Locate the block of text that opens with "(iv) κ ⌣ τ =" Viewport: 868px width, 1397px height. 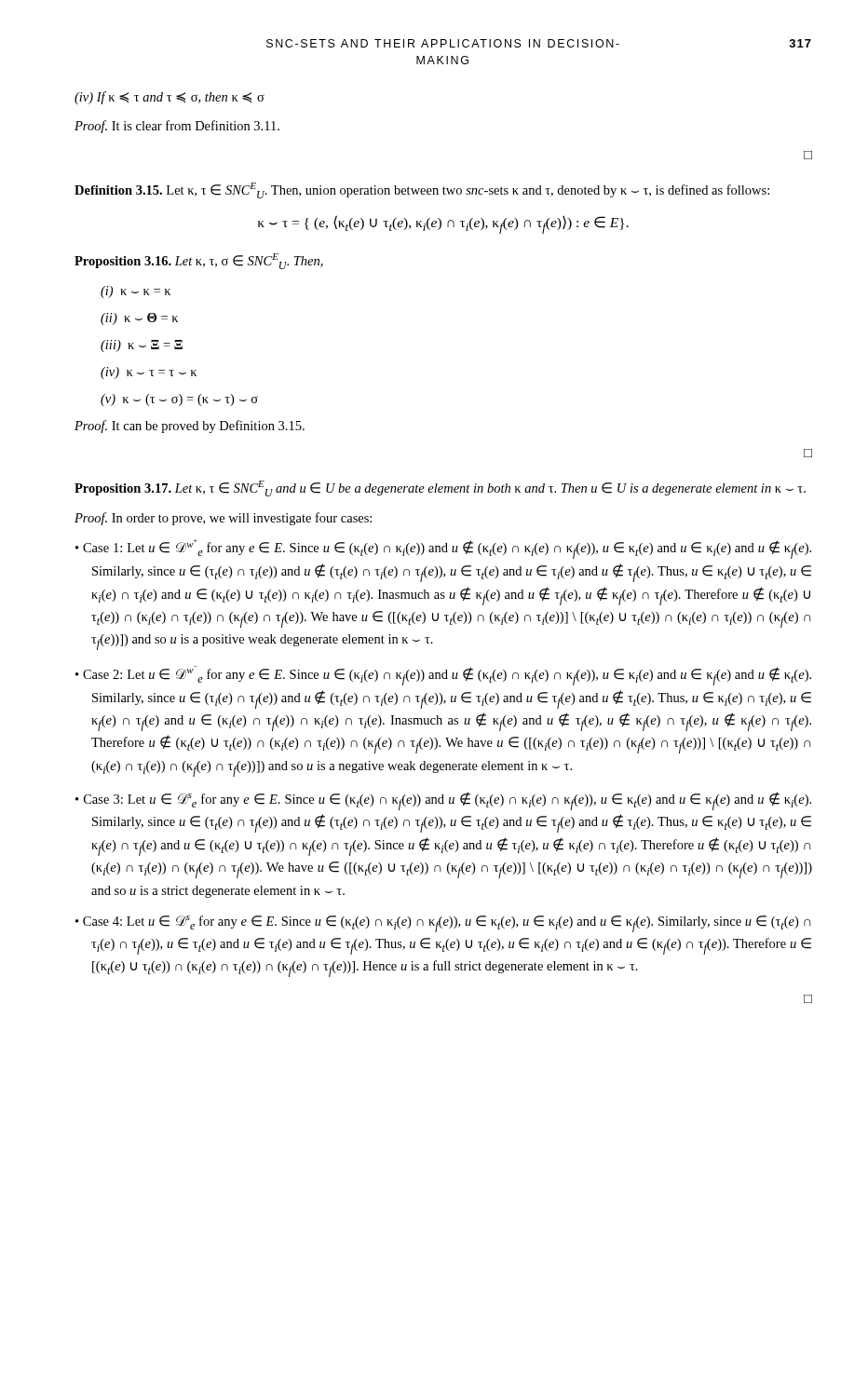149,373
